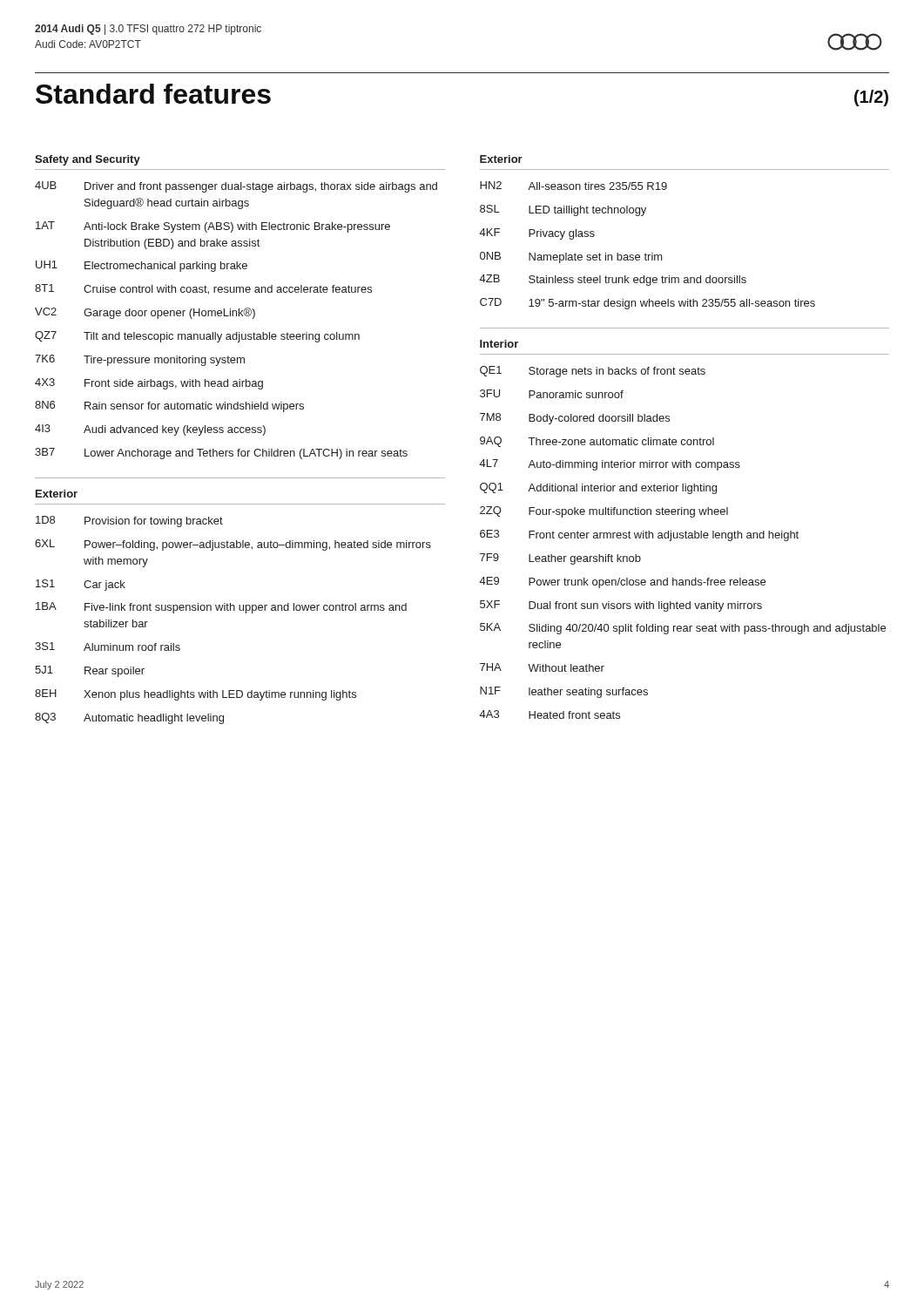Find the block on this page that starts "C7D 19" 5-arm-star design wheels with"
This screenshot has height=1307, width=924.
(x=647, y=304)
